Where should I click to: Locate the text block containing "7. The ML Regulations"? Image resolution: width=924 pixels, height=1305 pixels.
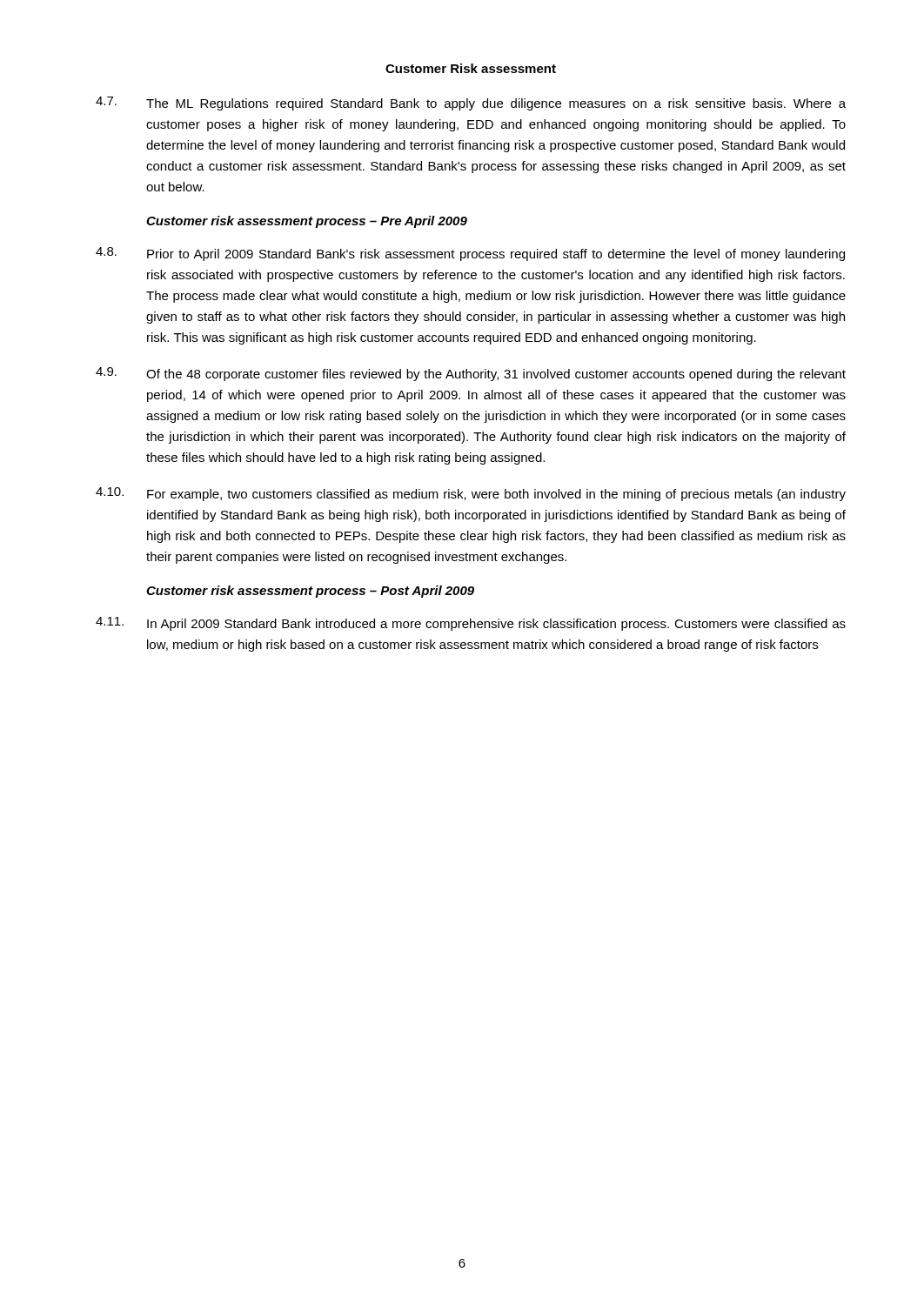pos(471,145)
